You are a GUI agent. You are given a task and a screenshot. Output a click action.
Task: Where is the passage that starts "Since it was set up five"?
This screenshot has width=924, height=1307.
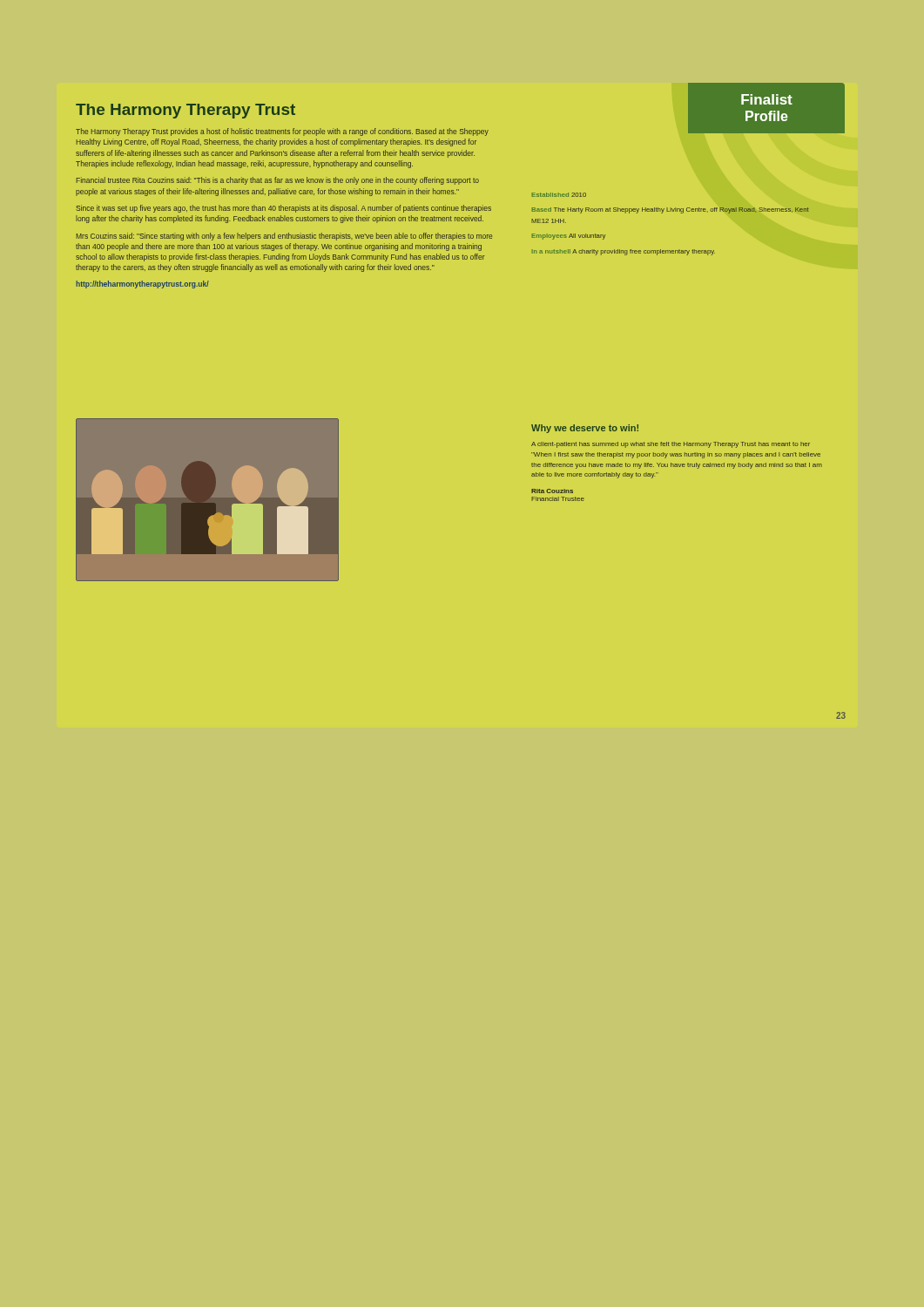(284, 213)
